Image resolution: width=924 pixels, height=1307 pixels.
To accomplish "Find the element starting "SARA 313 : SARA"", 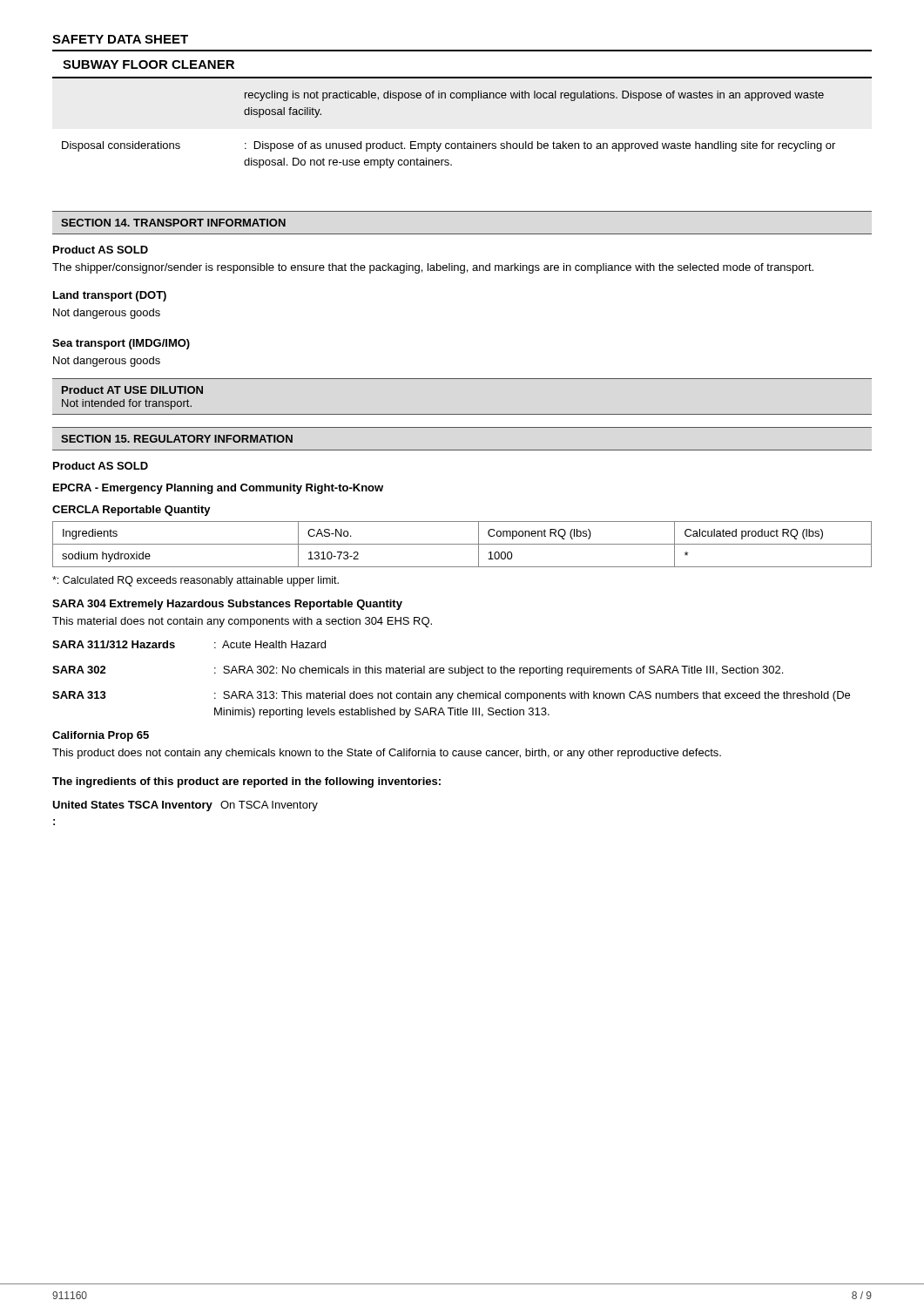I will coord(462,704).
